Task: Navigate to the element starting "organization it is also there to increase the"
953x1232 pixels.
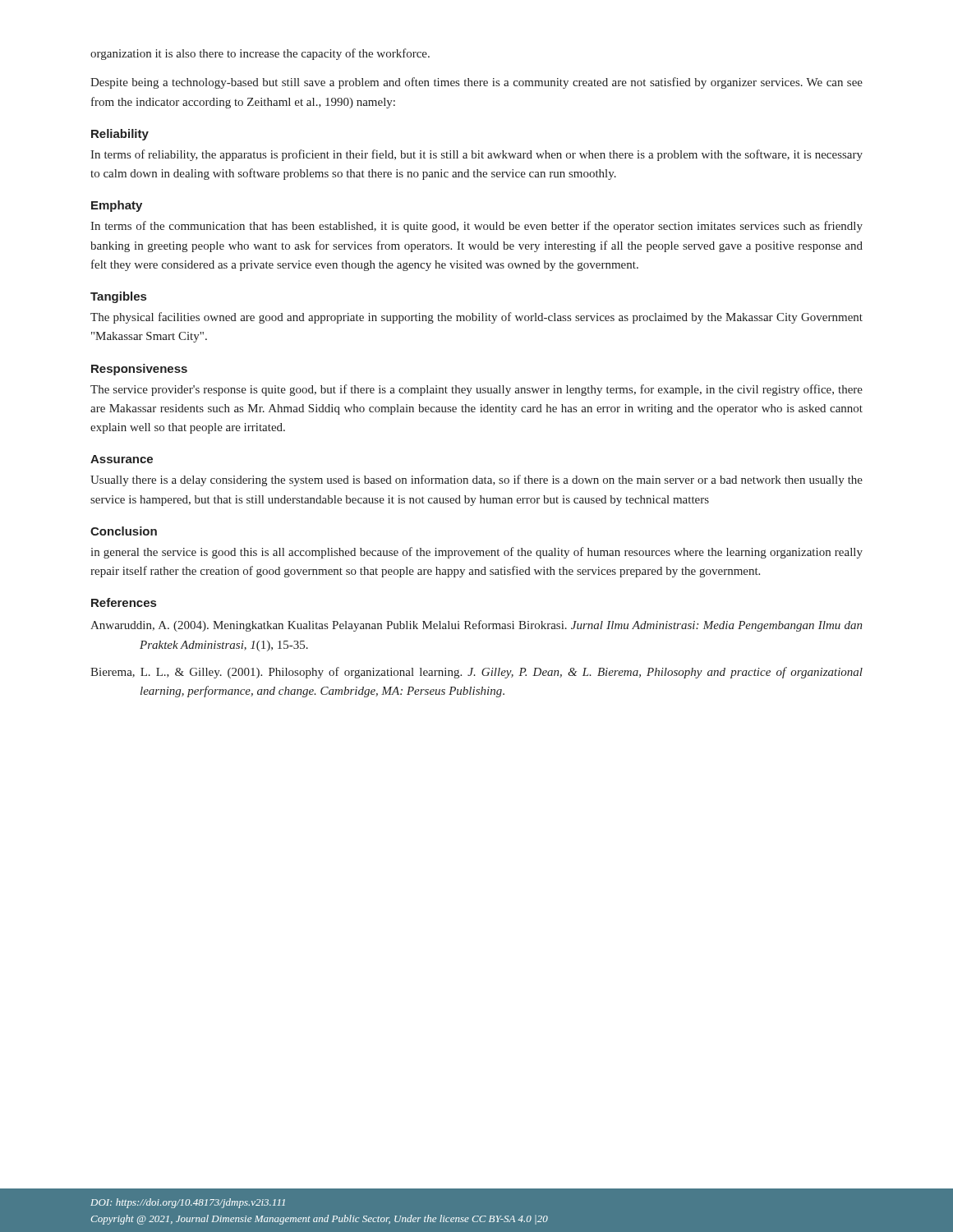Action: 260,53
